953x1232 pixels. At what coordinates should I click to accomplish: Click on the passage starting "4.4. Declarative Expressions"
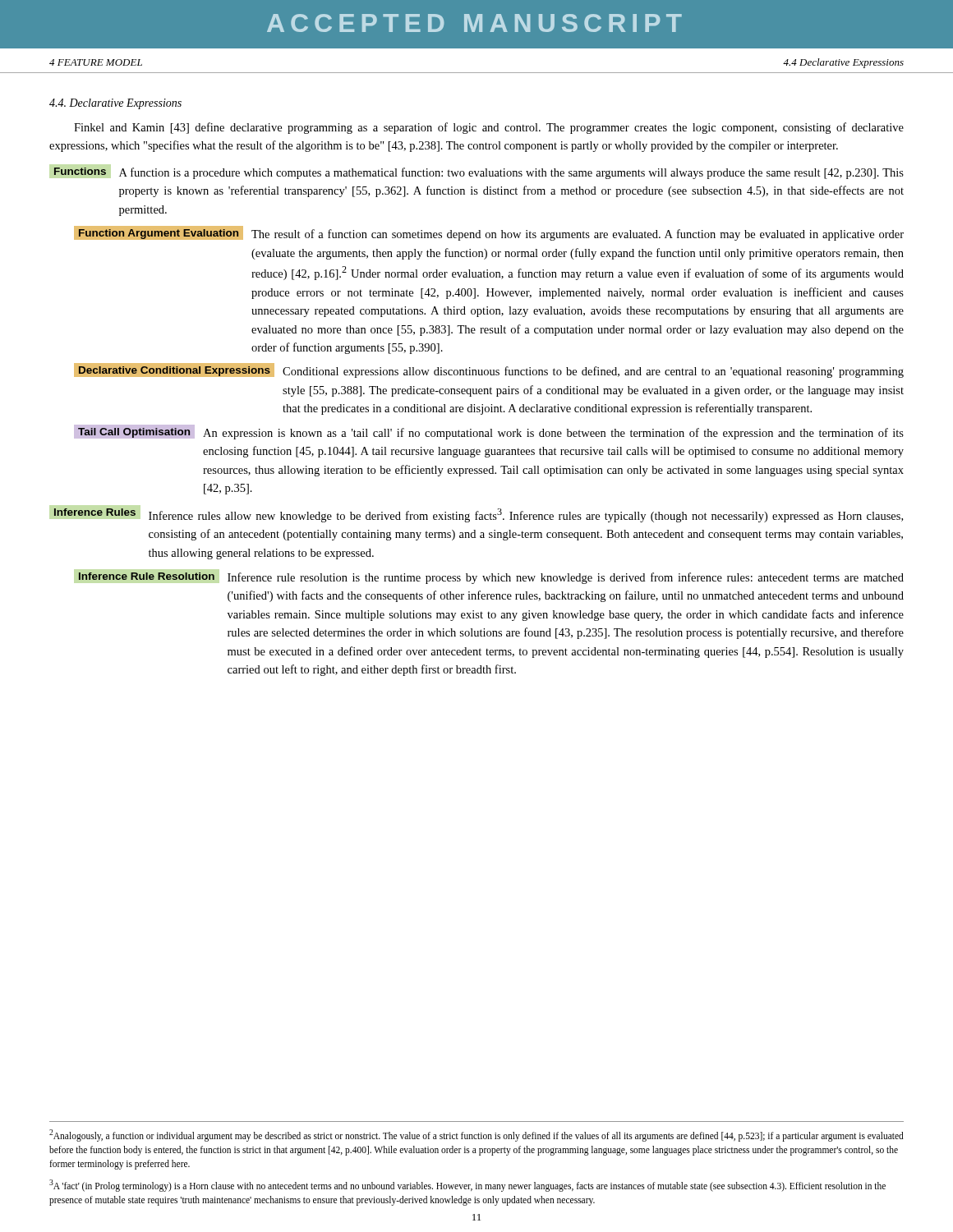click(x=116, y=103)
